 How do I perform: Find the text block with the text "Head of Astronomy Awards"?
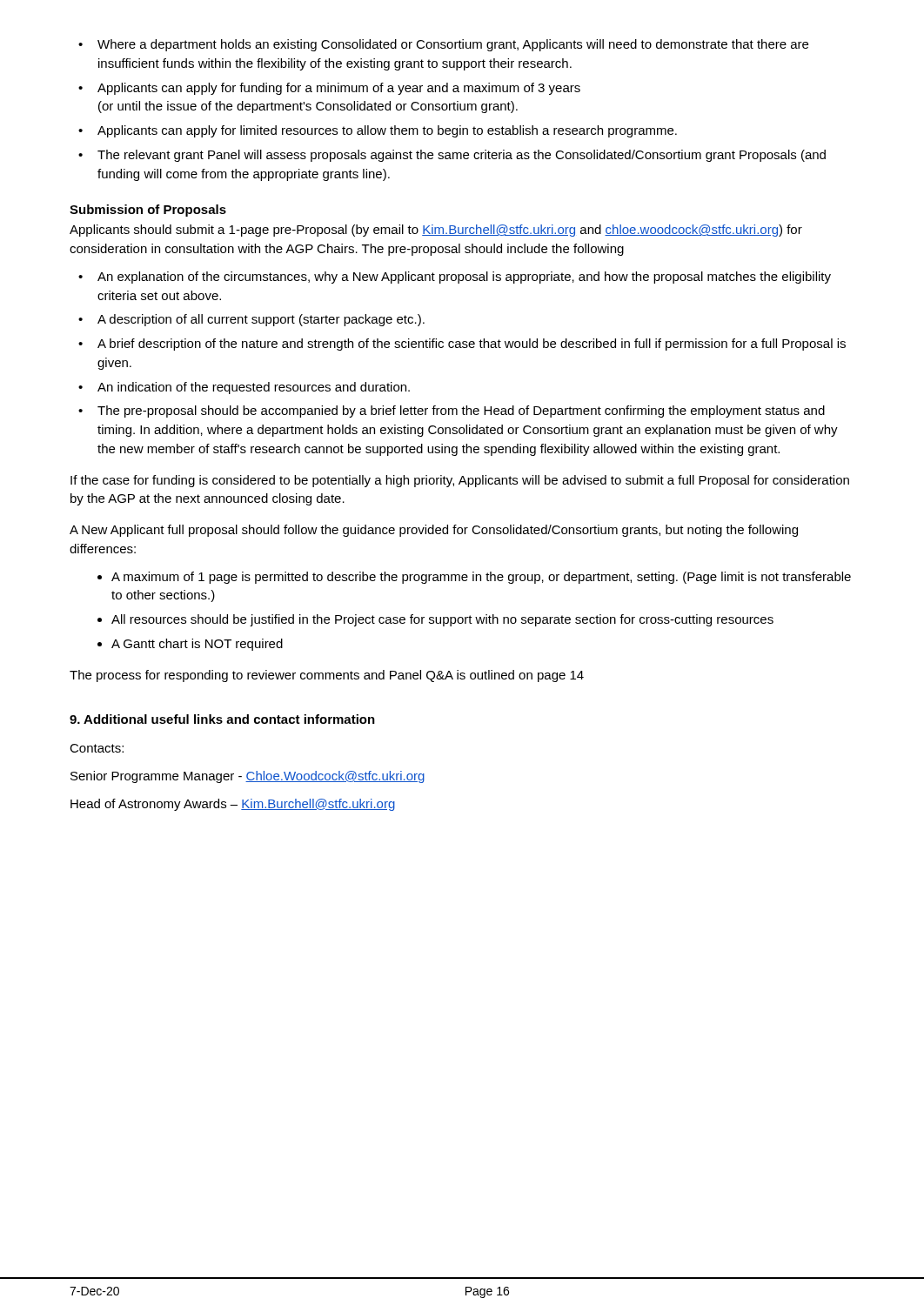[232, 803]
